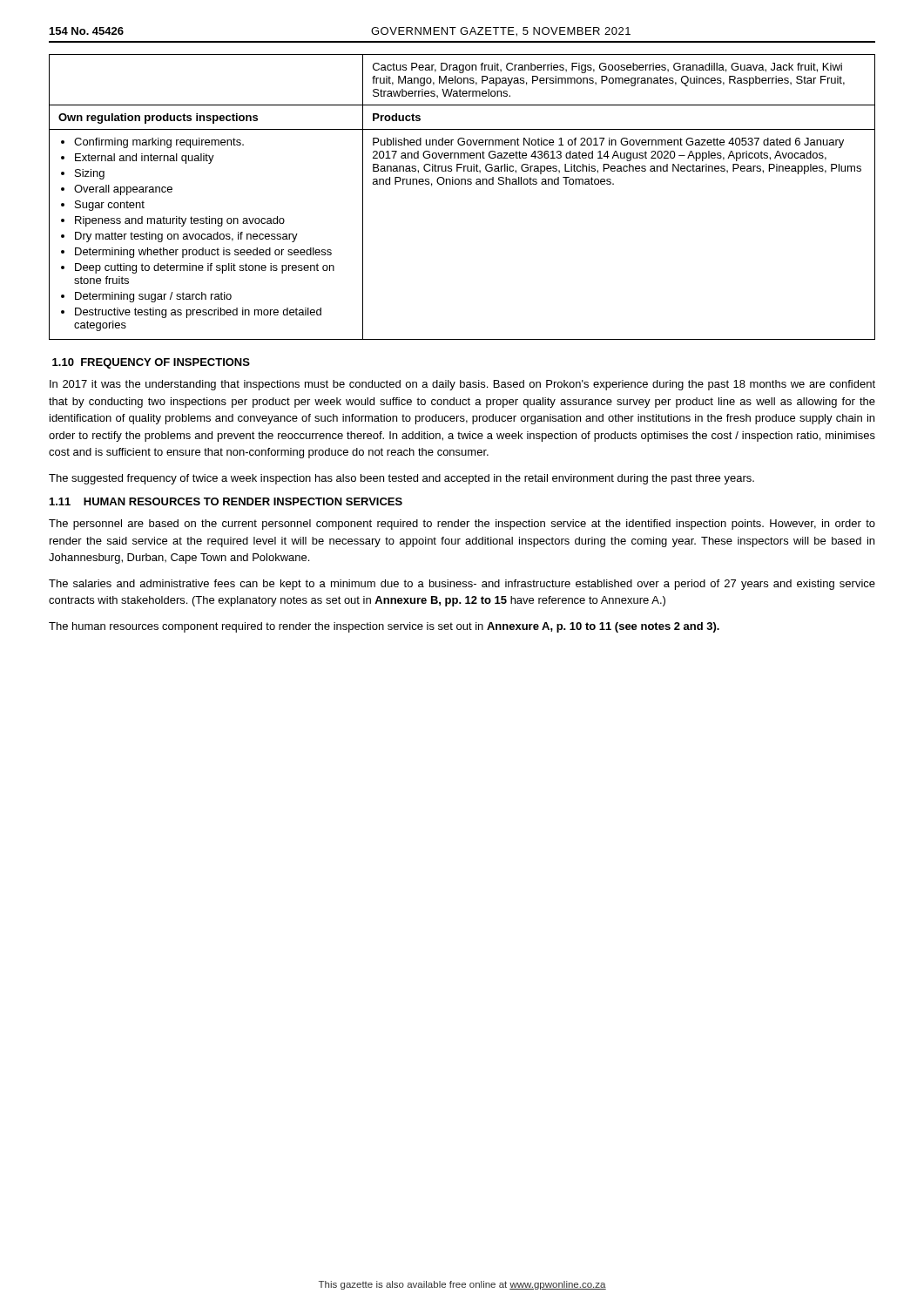This screenshot has width=924, height=1307.
Task: Point to the block beginning "The salaries and administrative fees can be"
Action: tap(462, 591)
